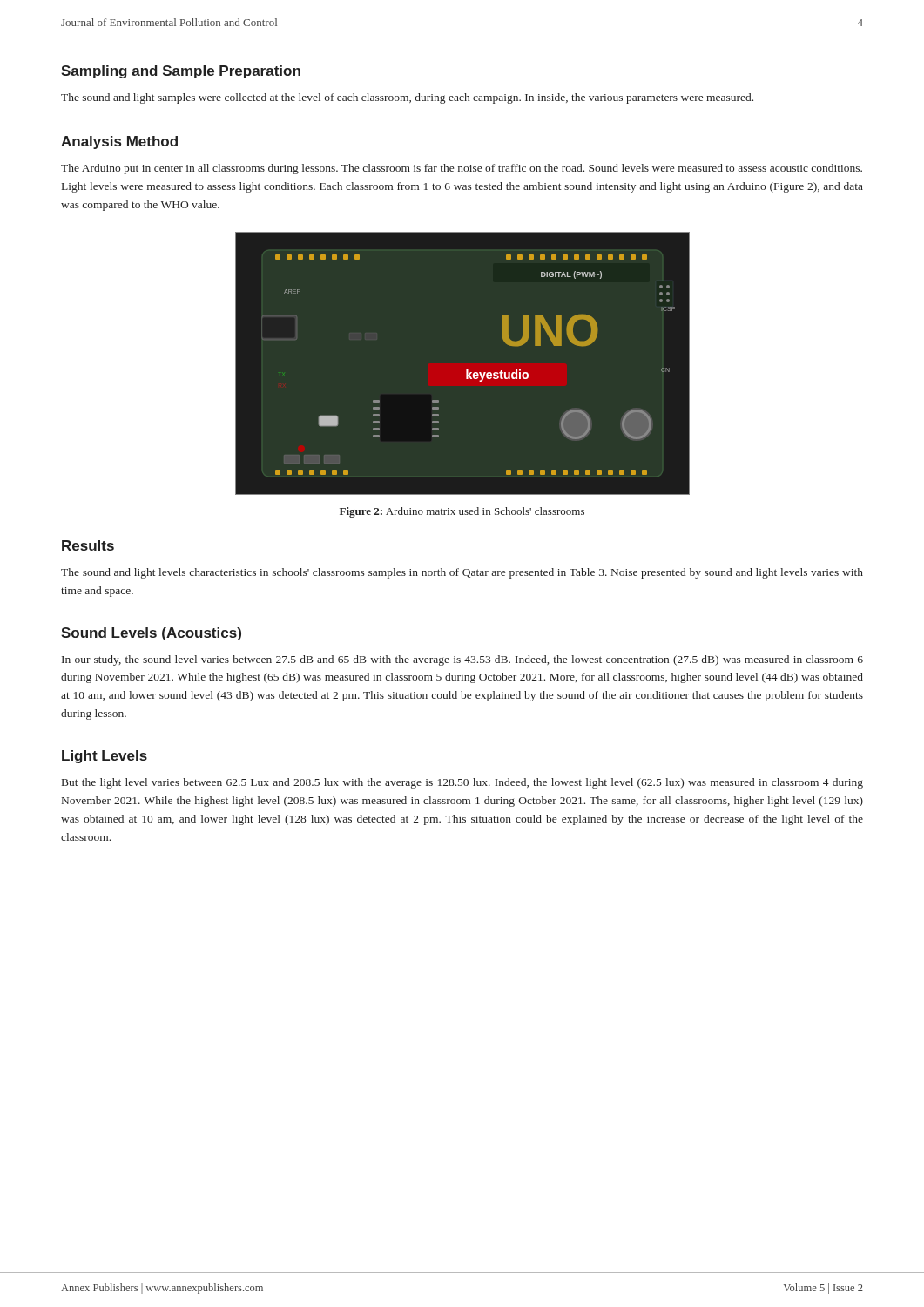Click on the photo
The width and height of the screenshot is (924, 1307).
pos(462,365)
